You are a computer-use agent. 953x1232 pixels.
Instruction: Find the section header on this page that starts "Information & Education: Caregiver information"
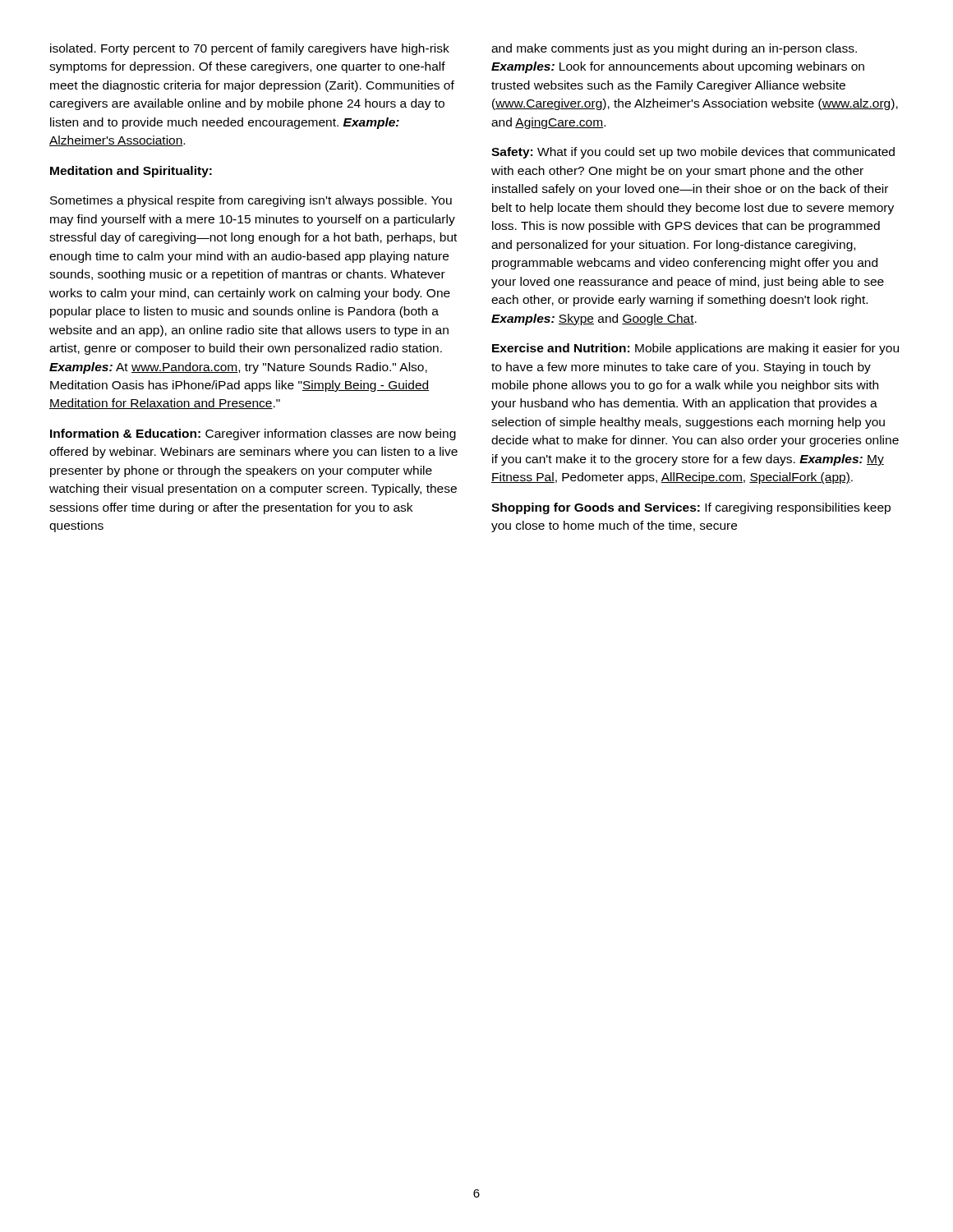255,480
